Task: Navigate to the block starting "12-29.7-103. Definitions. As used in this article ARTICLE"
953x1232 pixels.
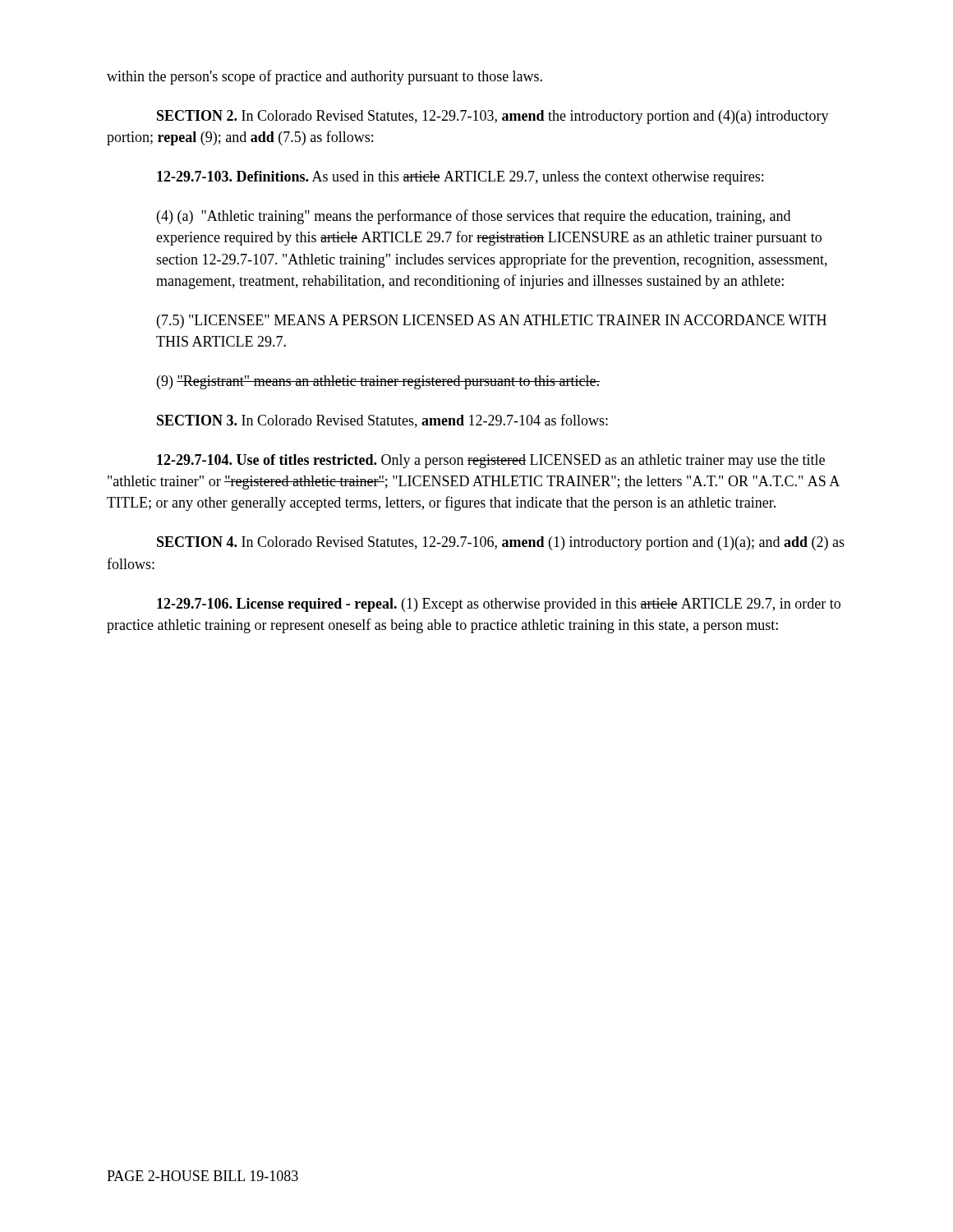Action: pyautogui.click(x=460, y=177)
